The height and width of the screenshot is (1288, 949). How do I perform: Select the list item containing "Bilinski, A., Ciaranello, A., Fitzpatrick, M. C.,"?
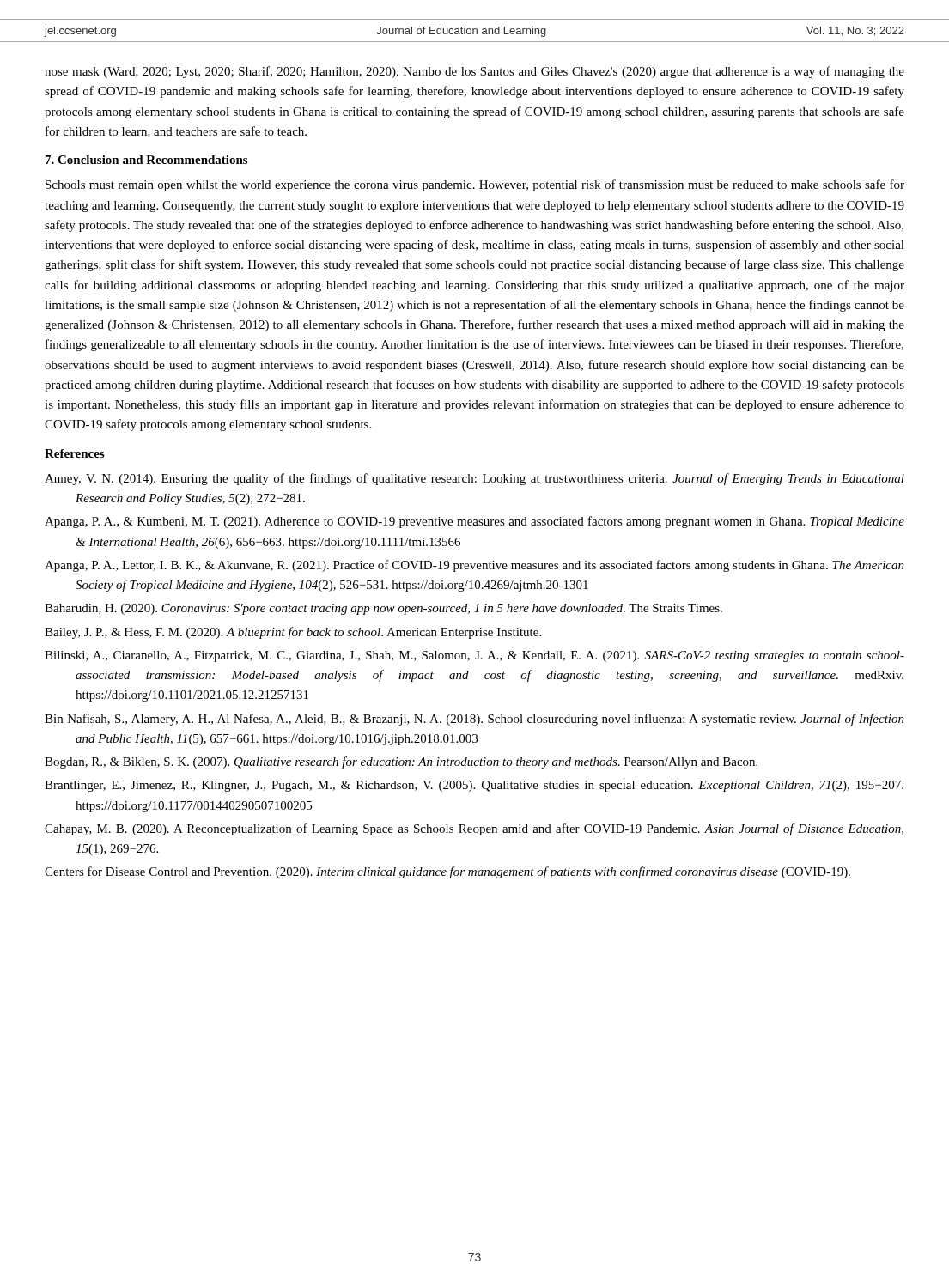tap(474, 675)
